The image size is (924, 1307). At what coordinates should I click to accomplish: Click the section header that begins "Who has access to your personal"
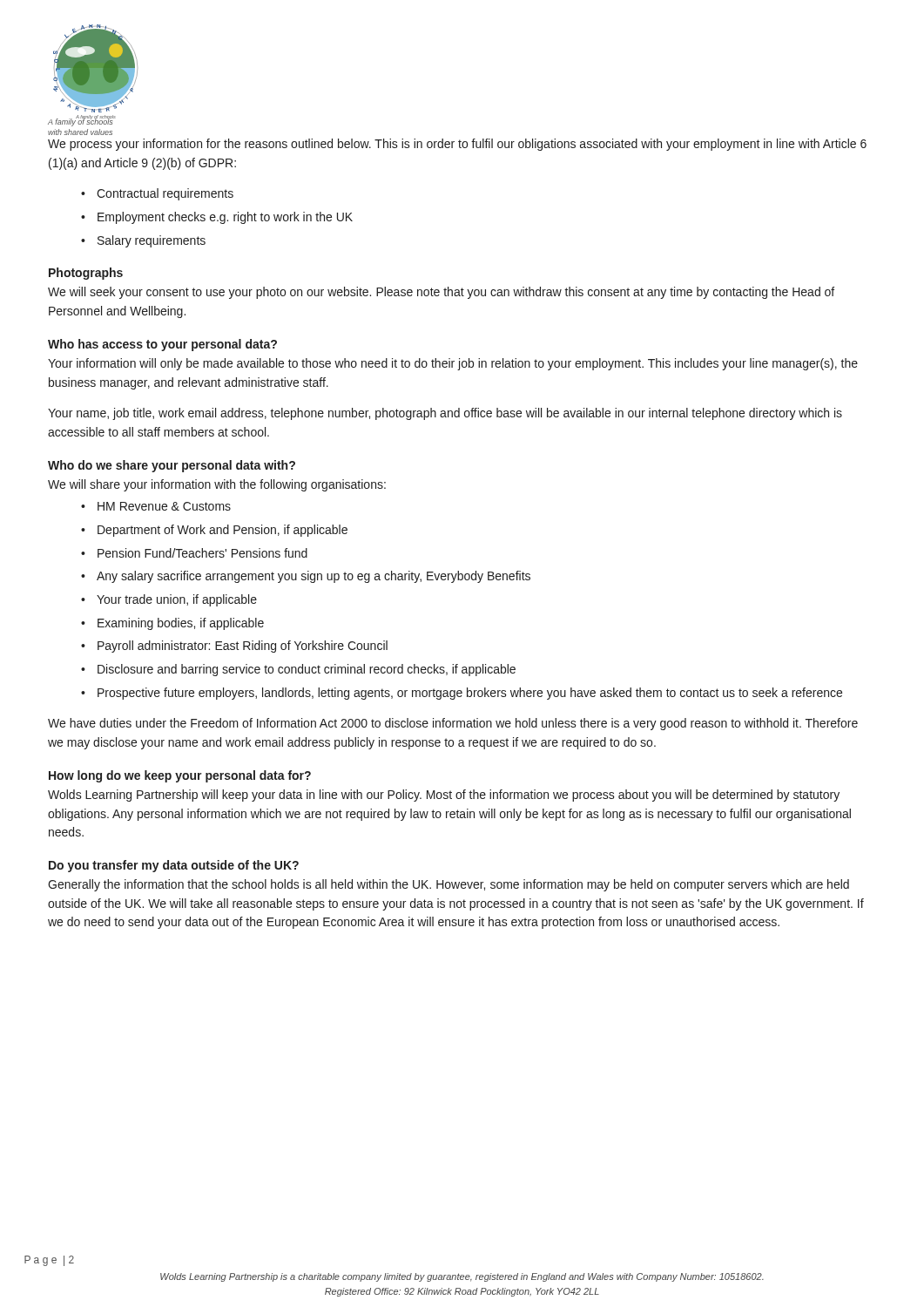click(x=163, y=344)
